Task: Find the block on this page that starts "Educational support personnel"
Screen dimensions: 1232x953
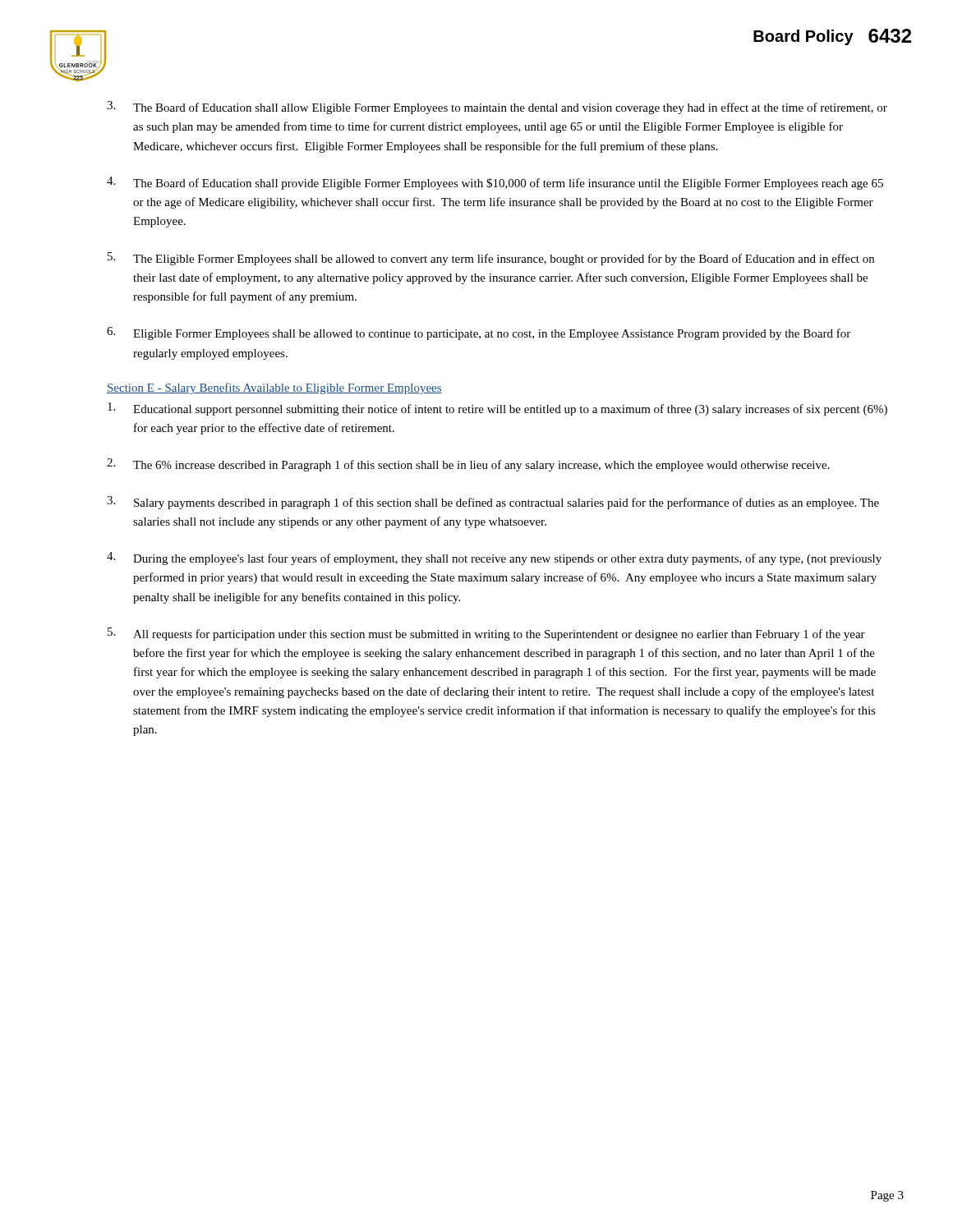Action: (x=501, y=419)
